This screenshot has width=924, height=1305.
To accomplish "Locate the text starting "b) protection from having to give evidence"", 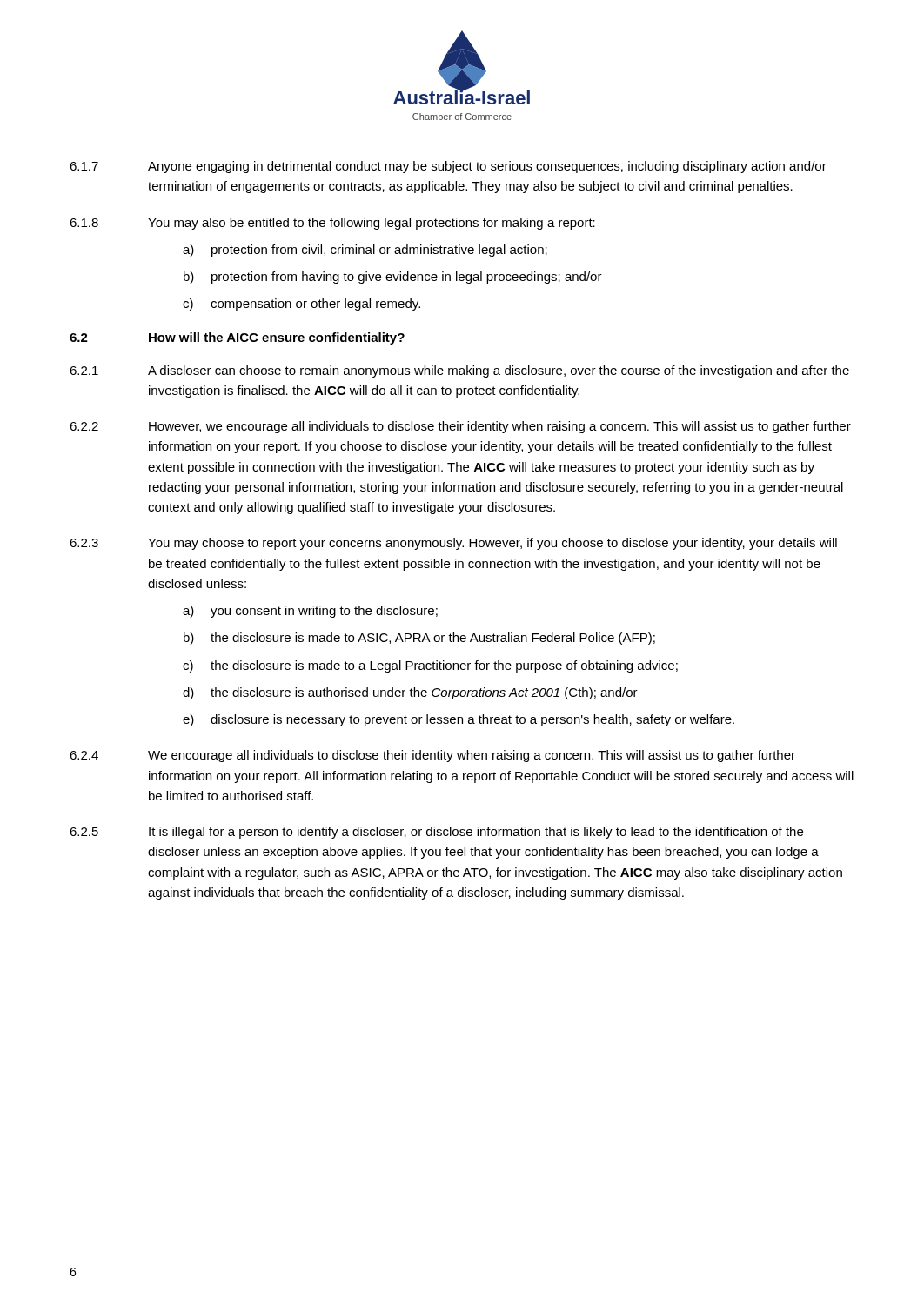I will 392,276.
